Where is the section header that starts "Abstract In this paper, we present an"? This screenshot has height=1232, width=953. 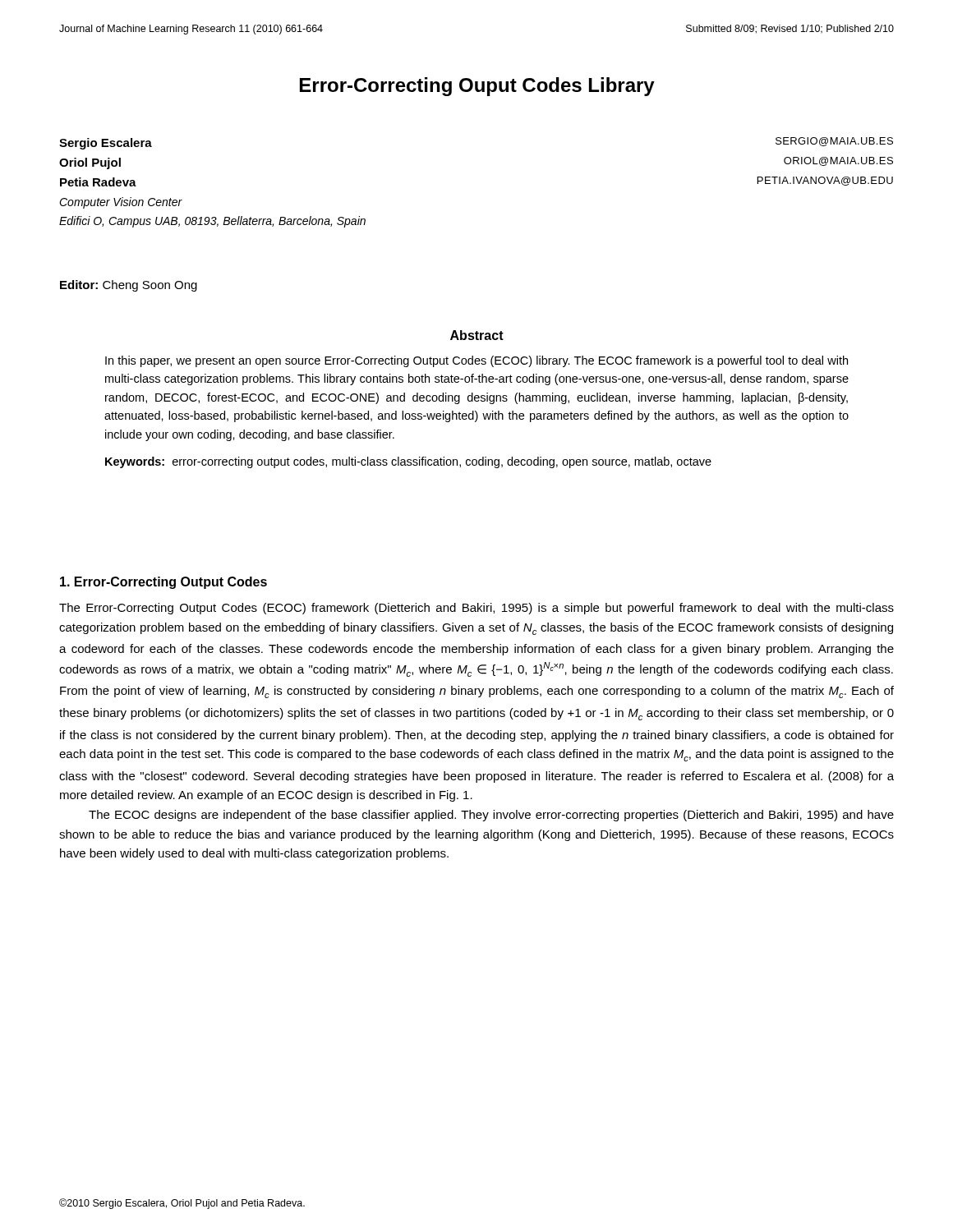(476, 400)
